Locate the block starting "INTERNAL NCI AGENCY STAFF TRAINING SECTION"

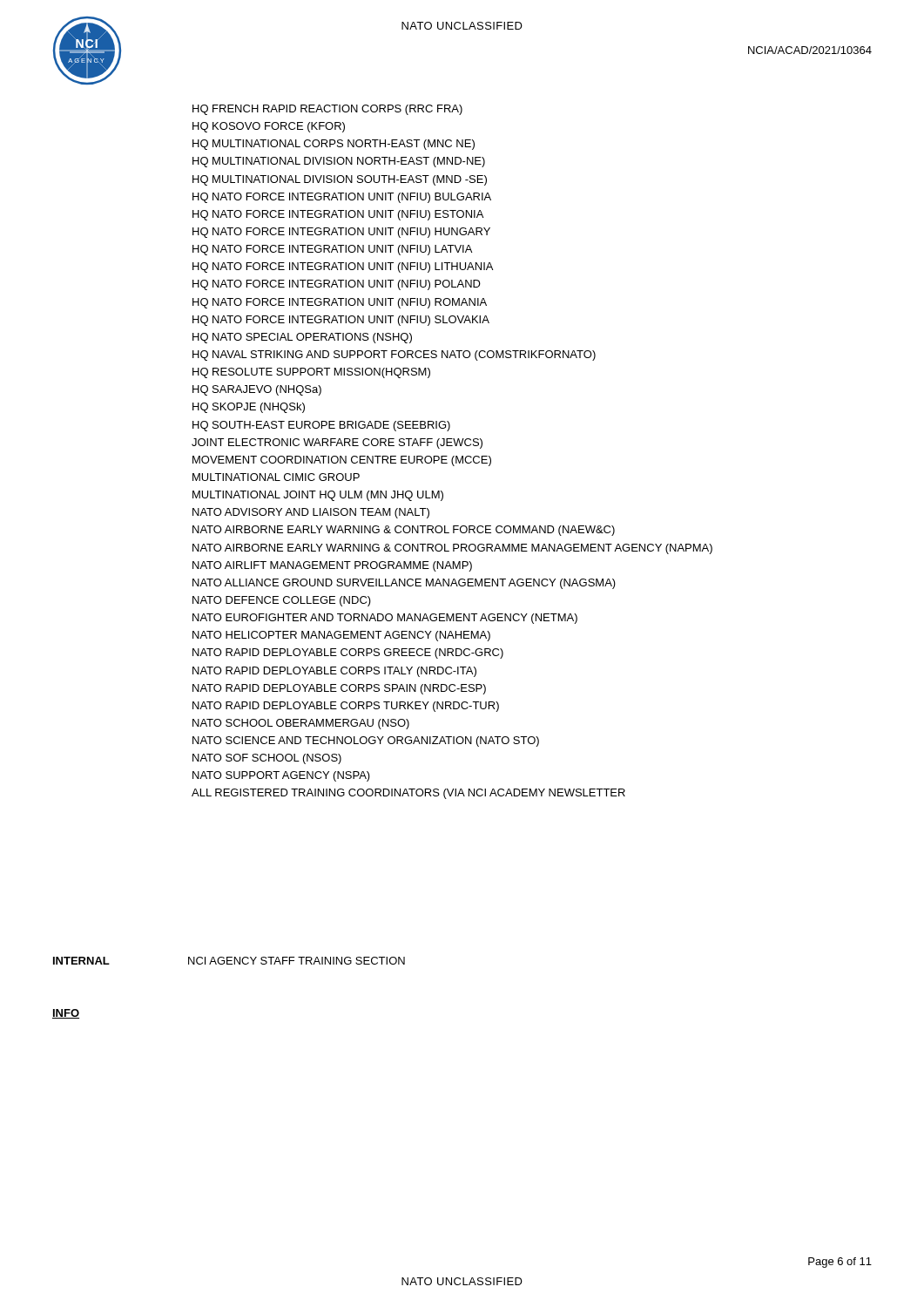(229, 961)
